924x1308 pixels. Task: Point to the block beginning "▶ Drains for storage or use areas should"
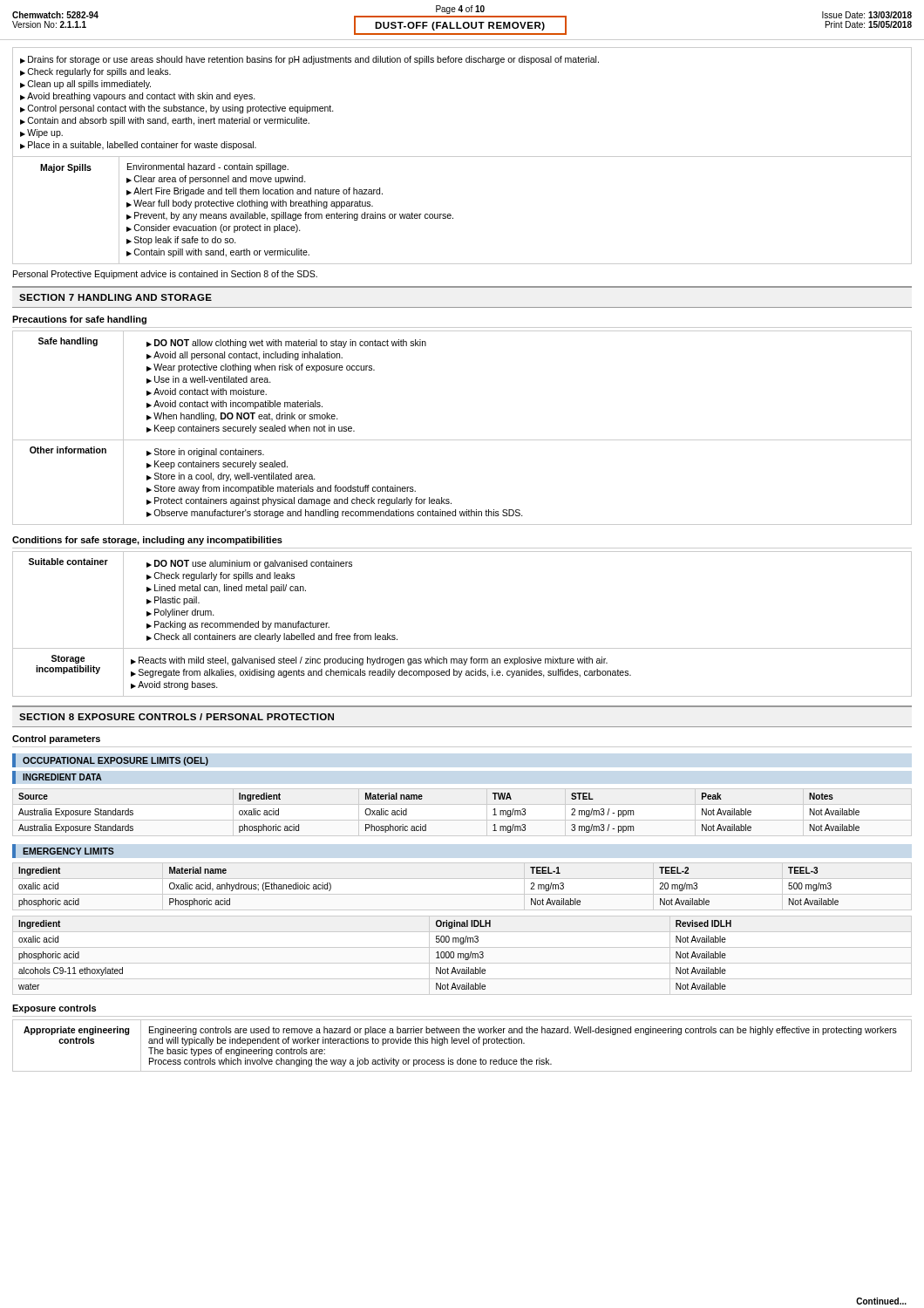[309, 60]
